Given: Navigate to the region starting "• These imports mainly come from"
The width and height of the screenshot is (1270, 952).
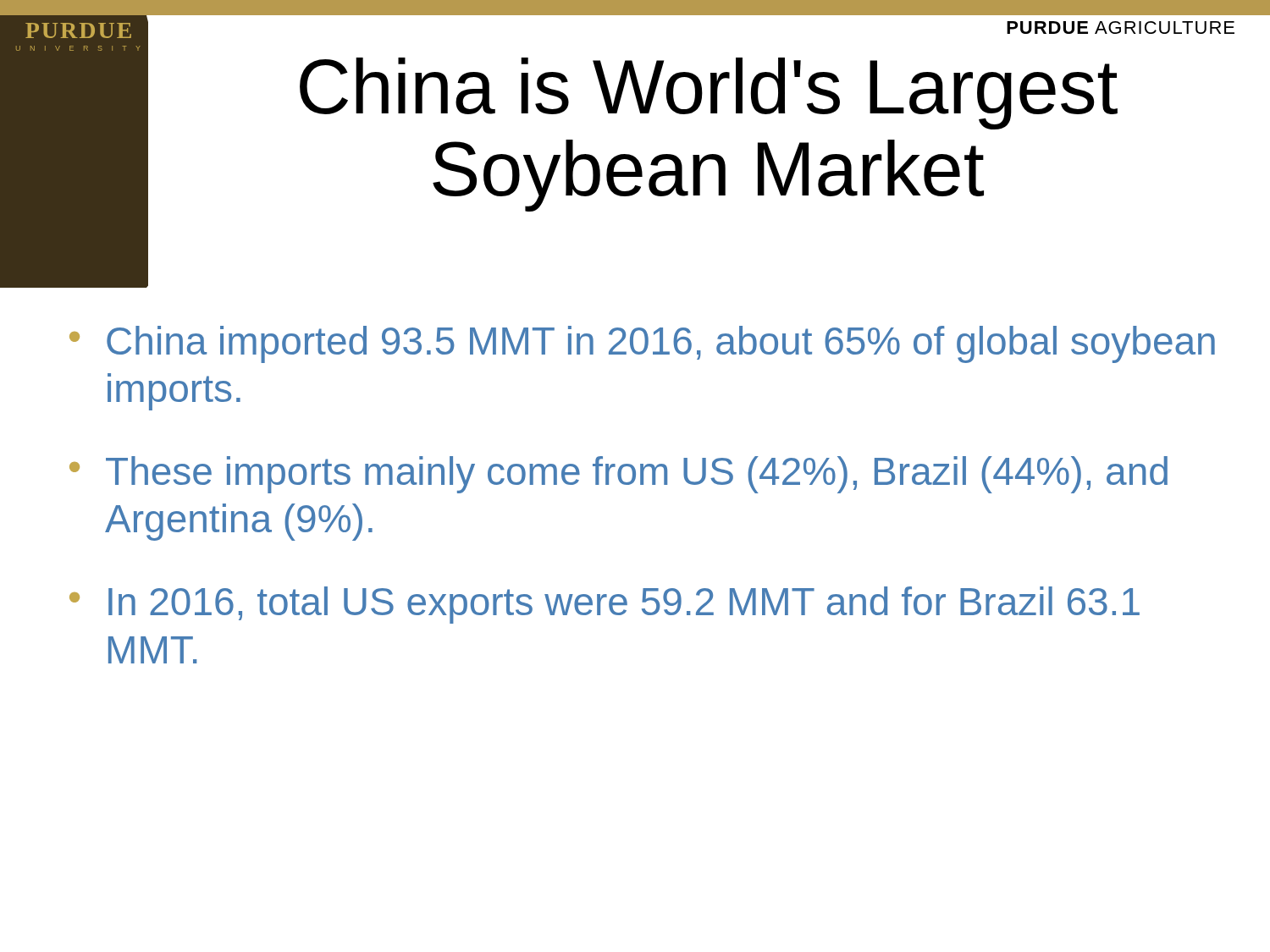Looking at the screenshot, I should click(643, 495).
